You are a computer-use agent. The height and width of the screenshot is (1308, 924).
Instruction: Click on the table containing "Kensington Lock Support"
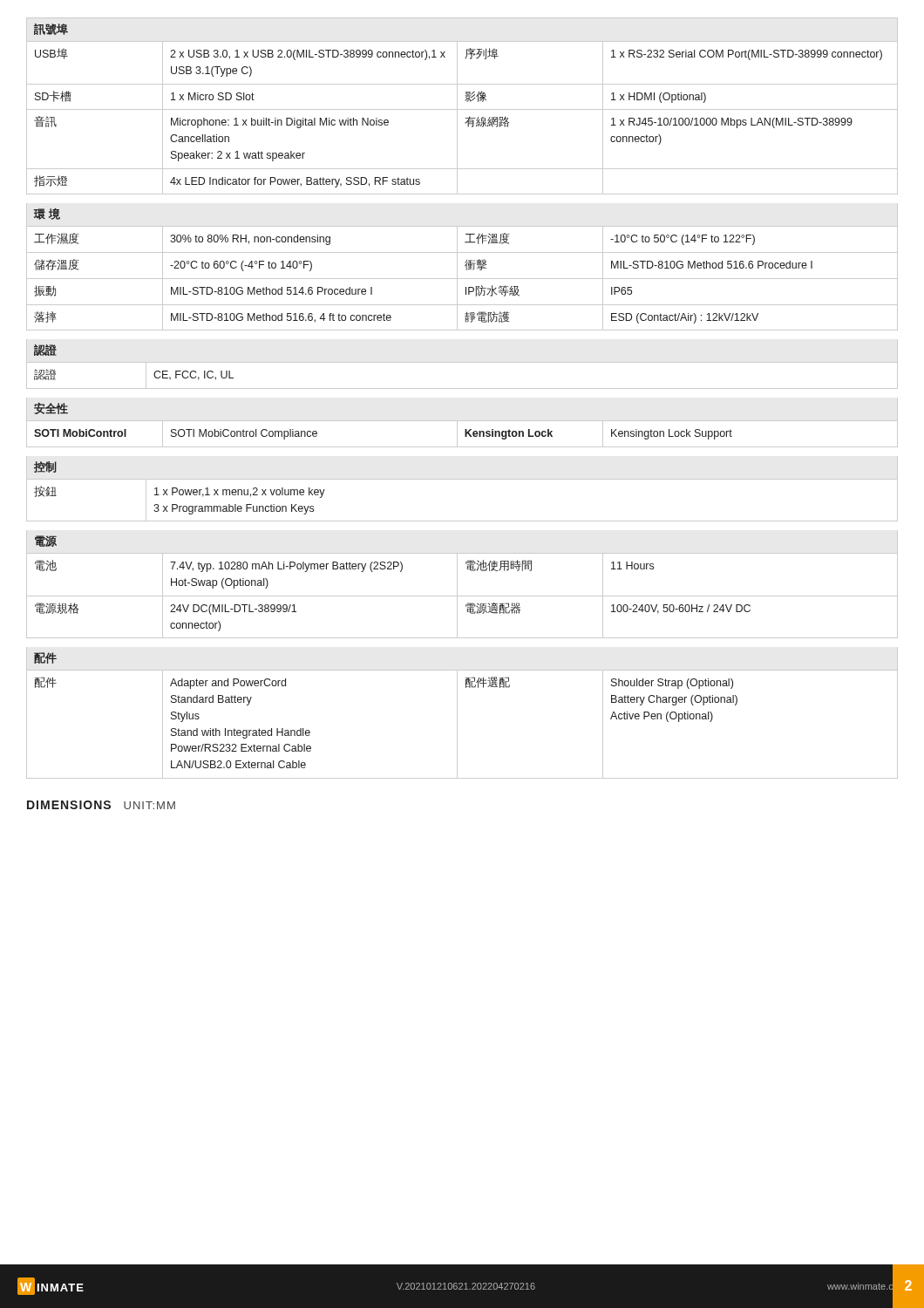click(x=462, y=434)
